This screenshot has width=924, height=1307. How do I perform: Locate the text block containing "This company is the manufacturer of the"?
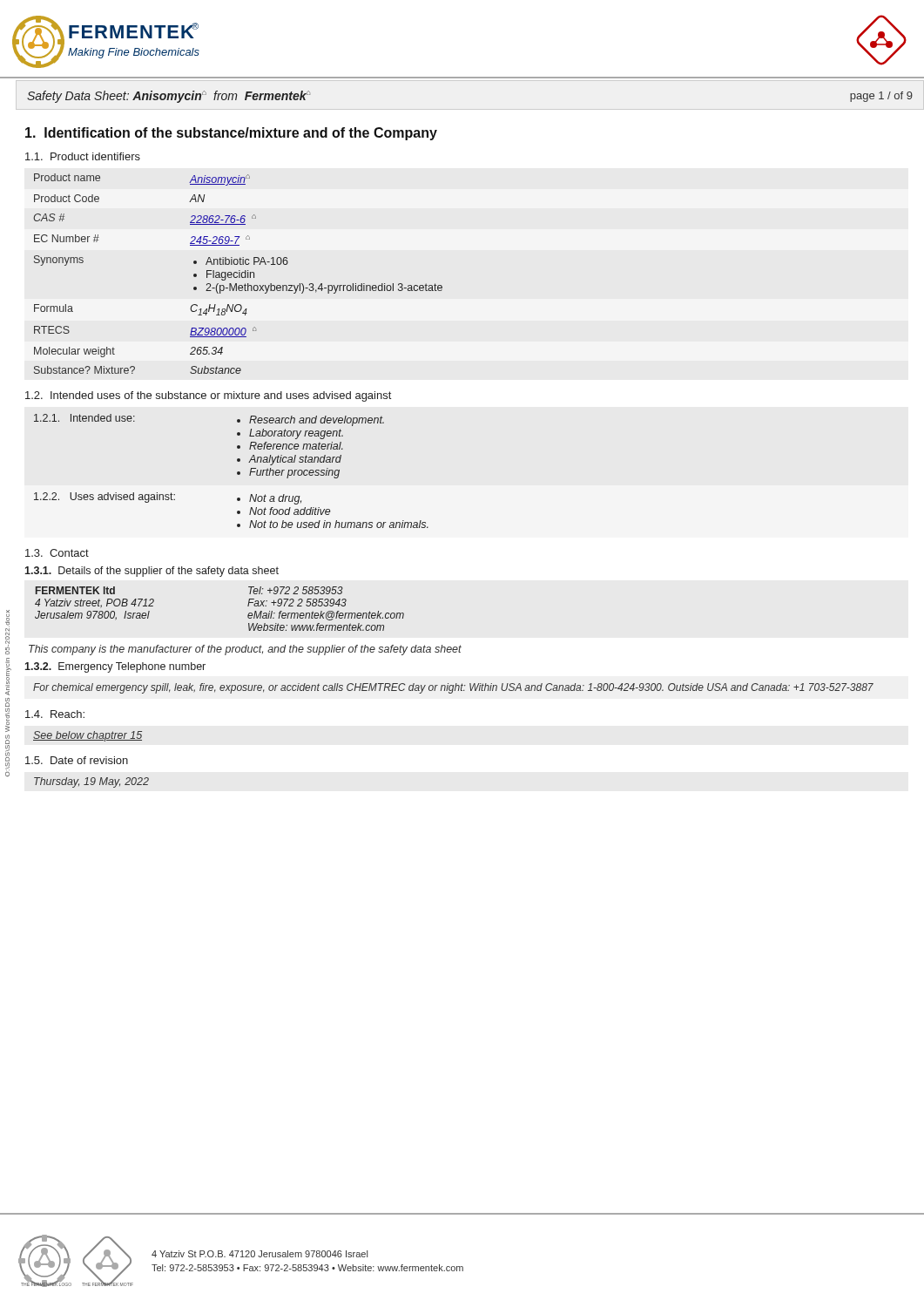(x=245, y=649)
